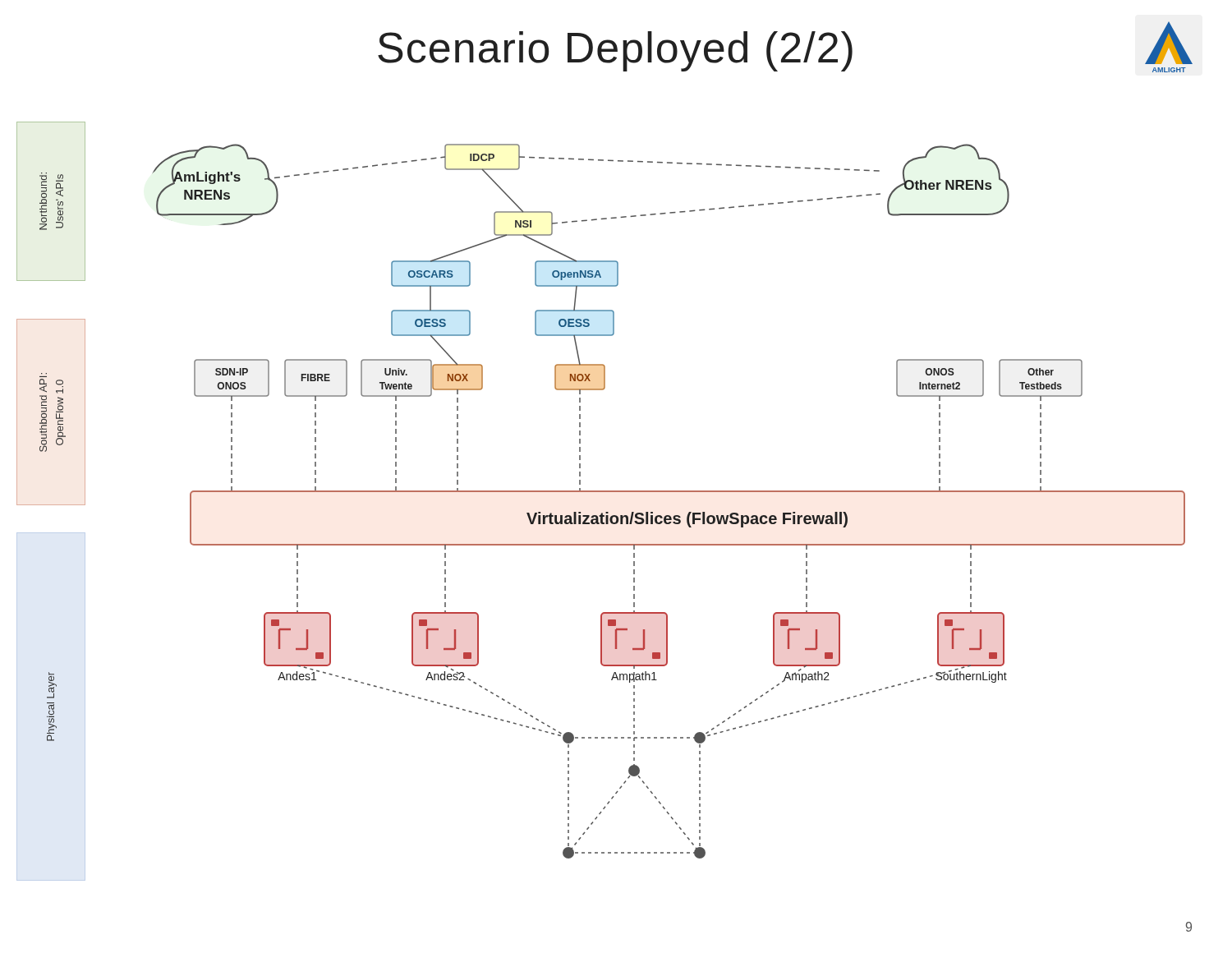1232x953 pixels.
Task: Locate the text "Scenario Deployed (2/2)"
Action: pyautogui.click(x=616, y=48)
